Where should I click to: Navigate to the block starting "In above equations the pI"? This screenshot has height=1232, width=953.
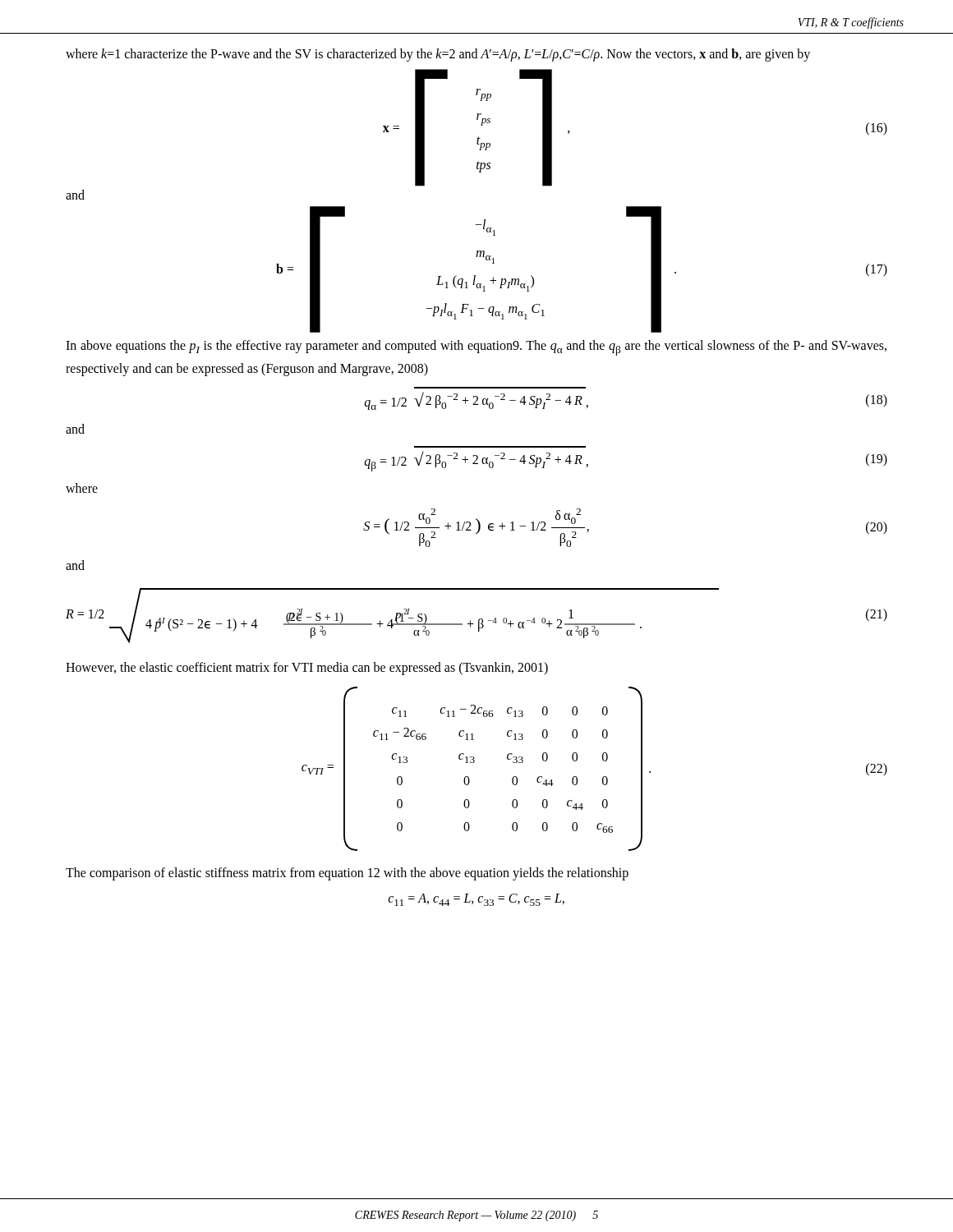tap(476, 357)
